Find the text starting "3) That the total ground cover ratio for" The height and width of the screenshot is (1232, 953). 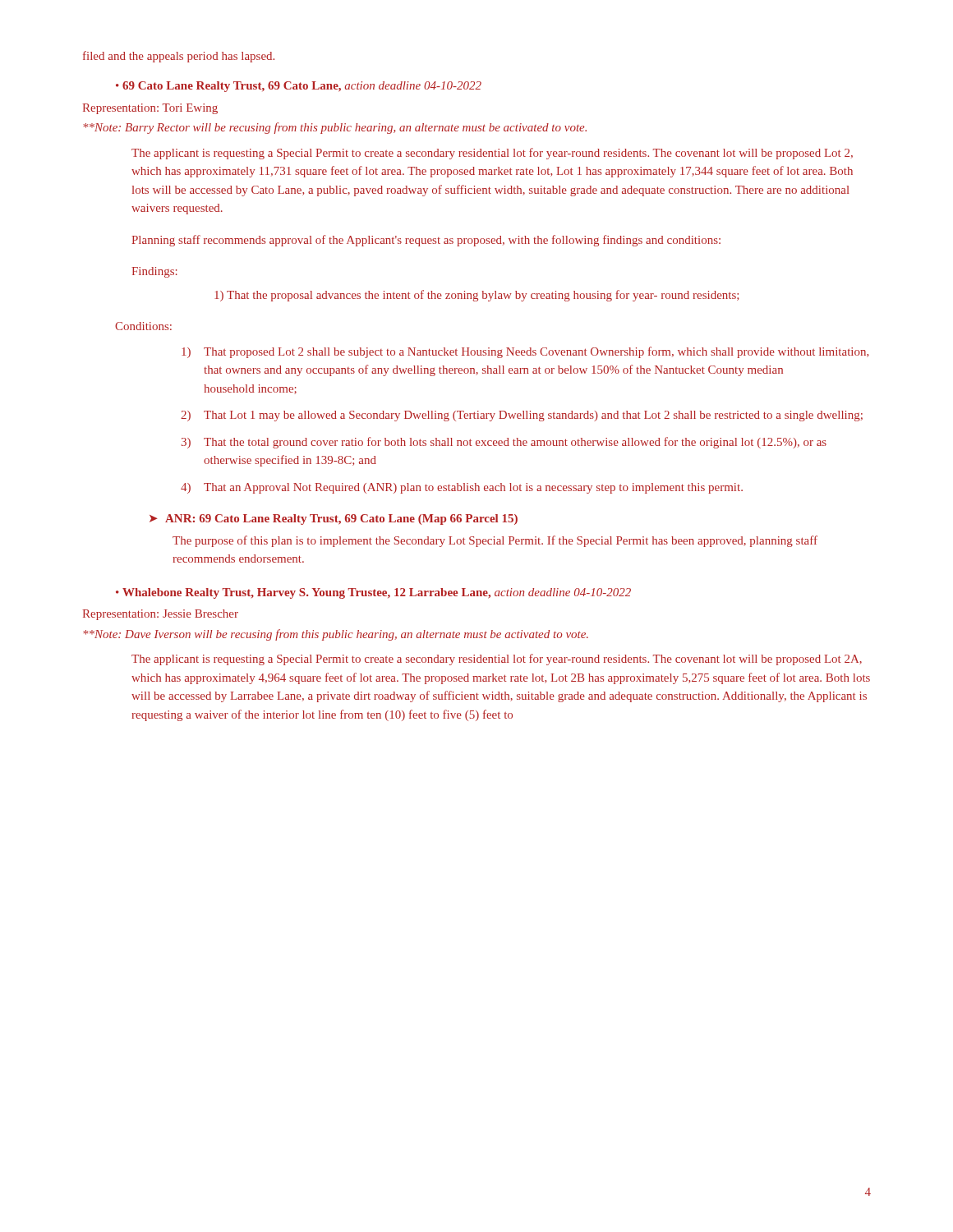526,451
